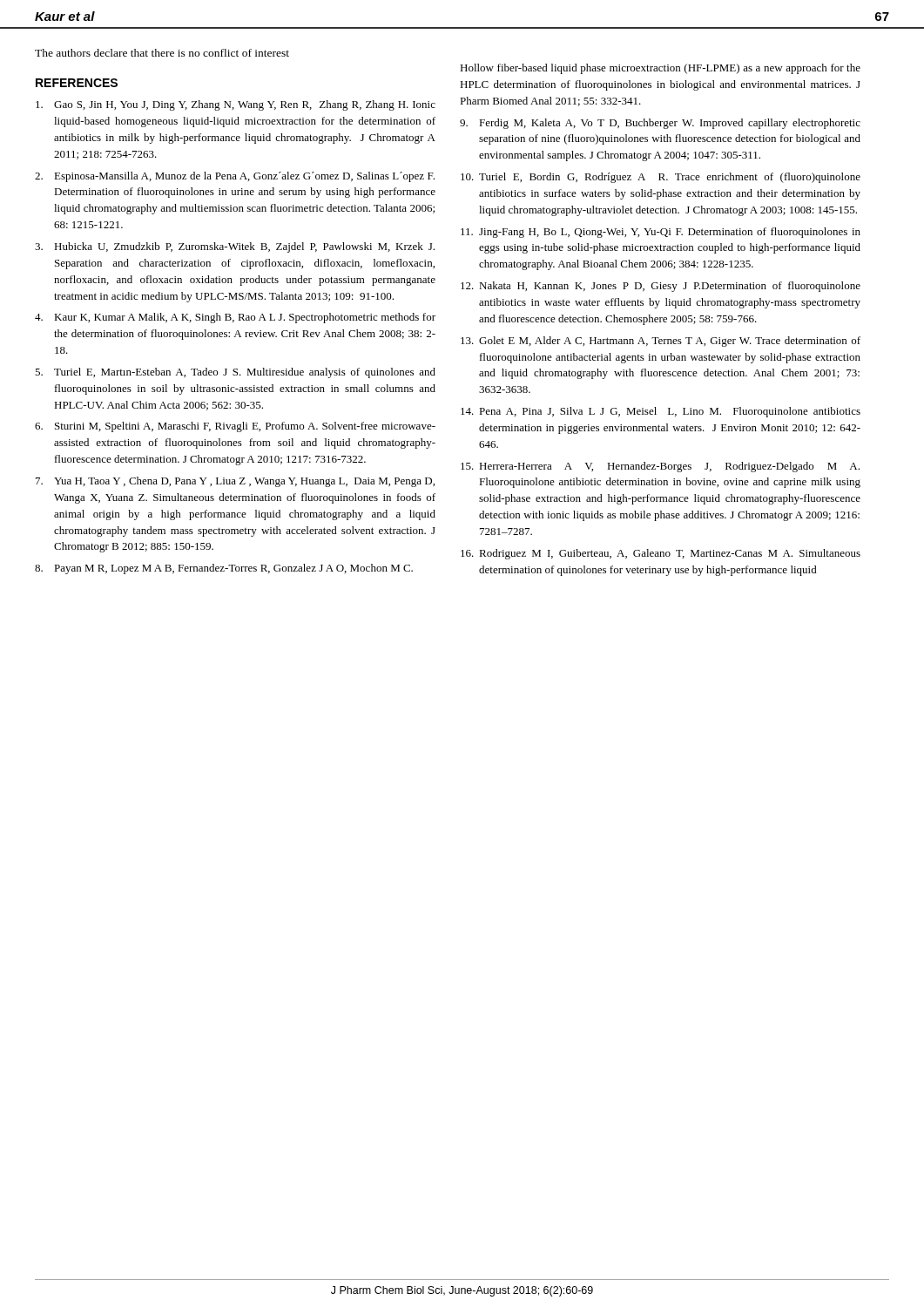Where is the passage that starts "The authors declare"?
Screen dimensions: 1307x924
162,53
